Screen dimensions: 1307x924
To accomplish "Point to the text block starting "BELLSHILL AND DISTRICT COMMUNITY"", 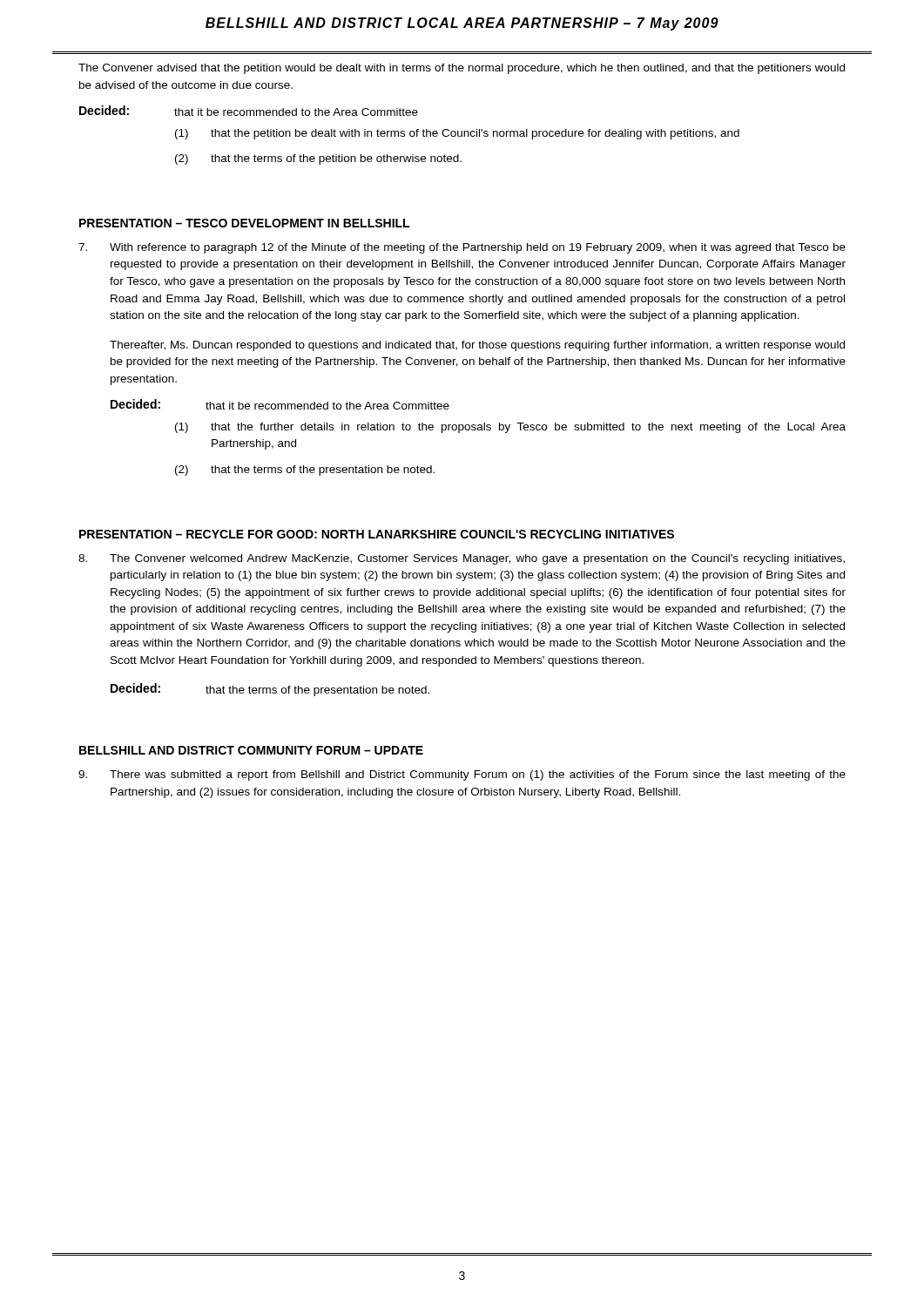I will coord(251,750).
